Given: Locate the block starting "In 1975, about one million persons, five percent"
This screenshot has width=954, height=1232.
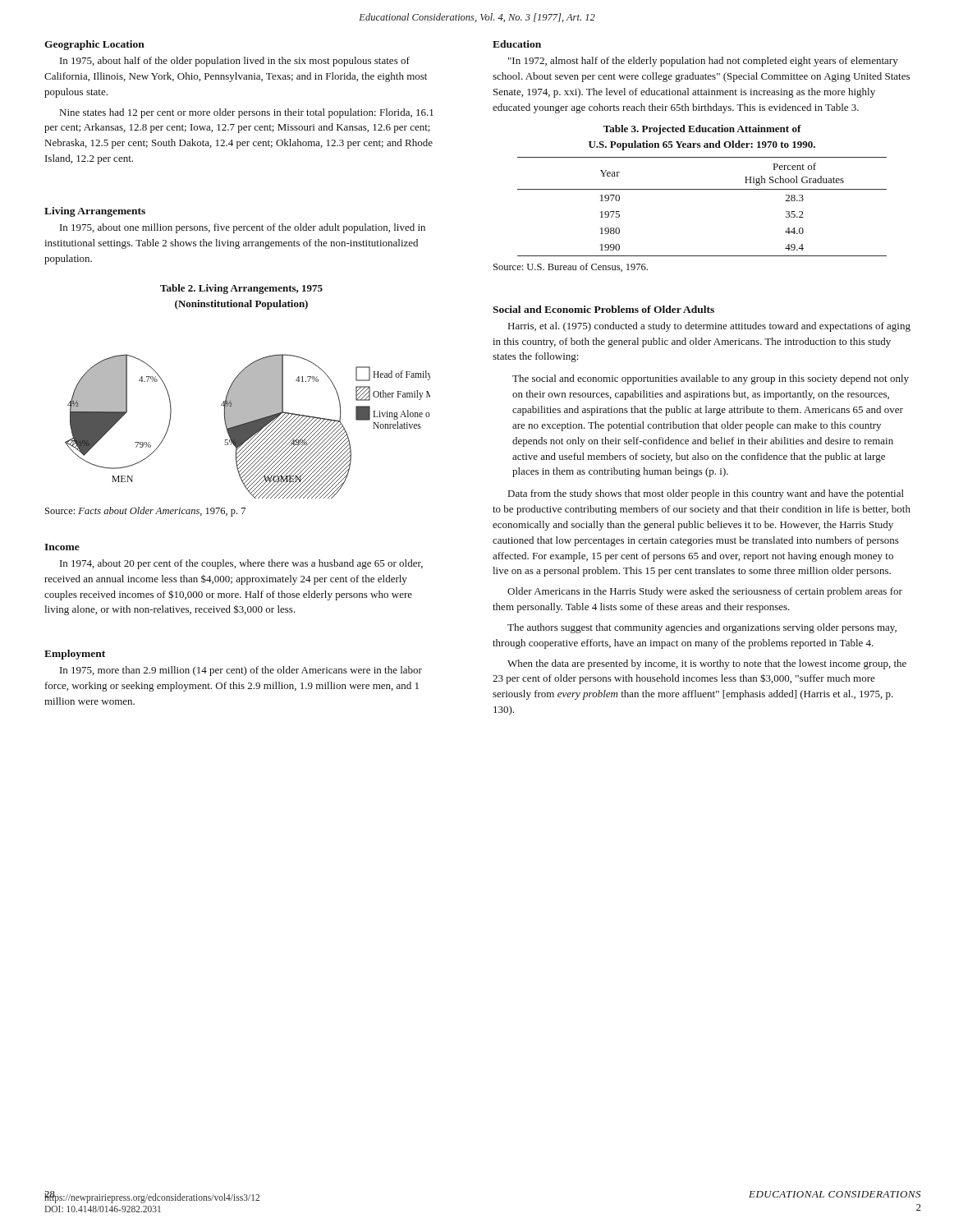Looking at the screenshot, I should tap(241, 243).
